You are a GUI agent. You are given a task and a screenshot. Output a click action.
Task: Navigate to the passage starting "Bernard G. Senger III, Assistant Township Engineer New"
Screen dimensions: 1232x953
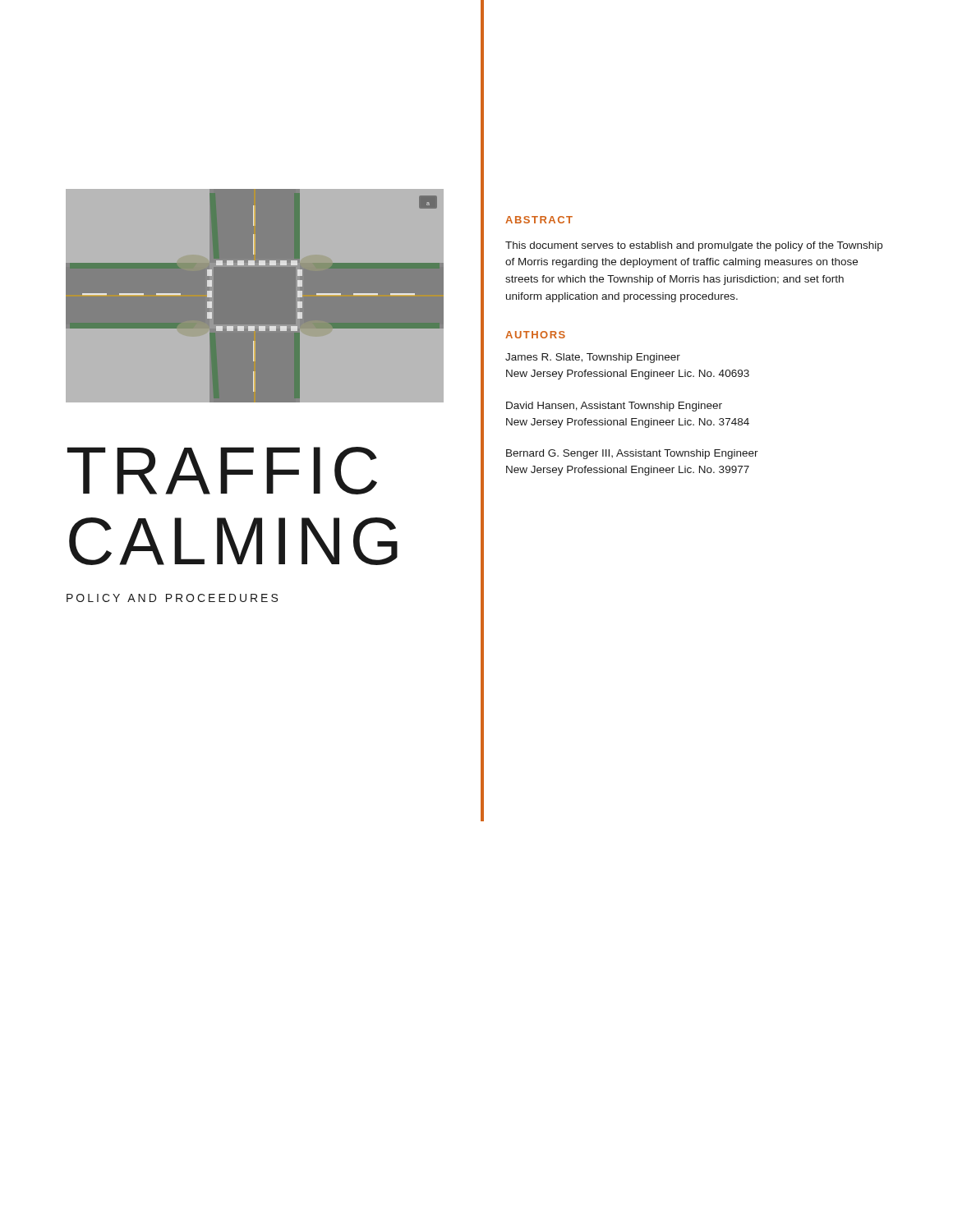point(632,461)
